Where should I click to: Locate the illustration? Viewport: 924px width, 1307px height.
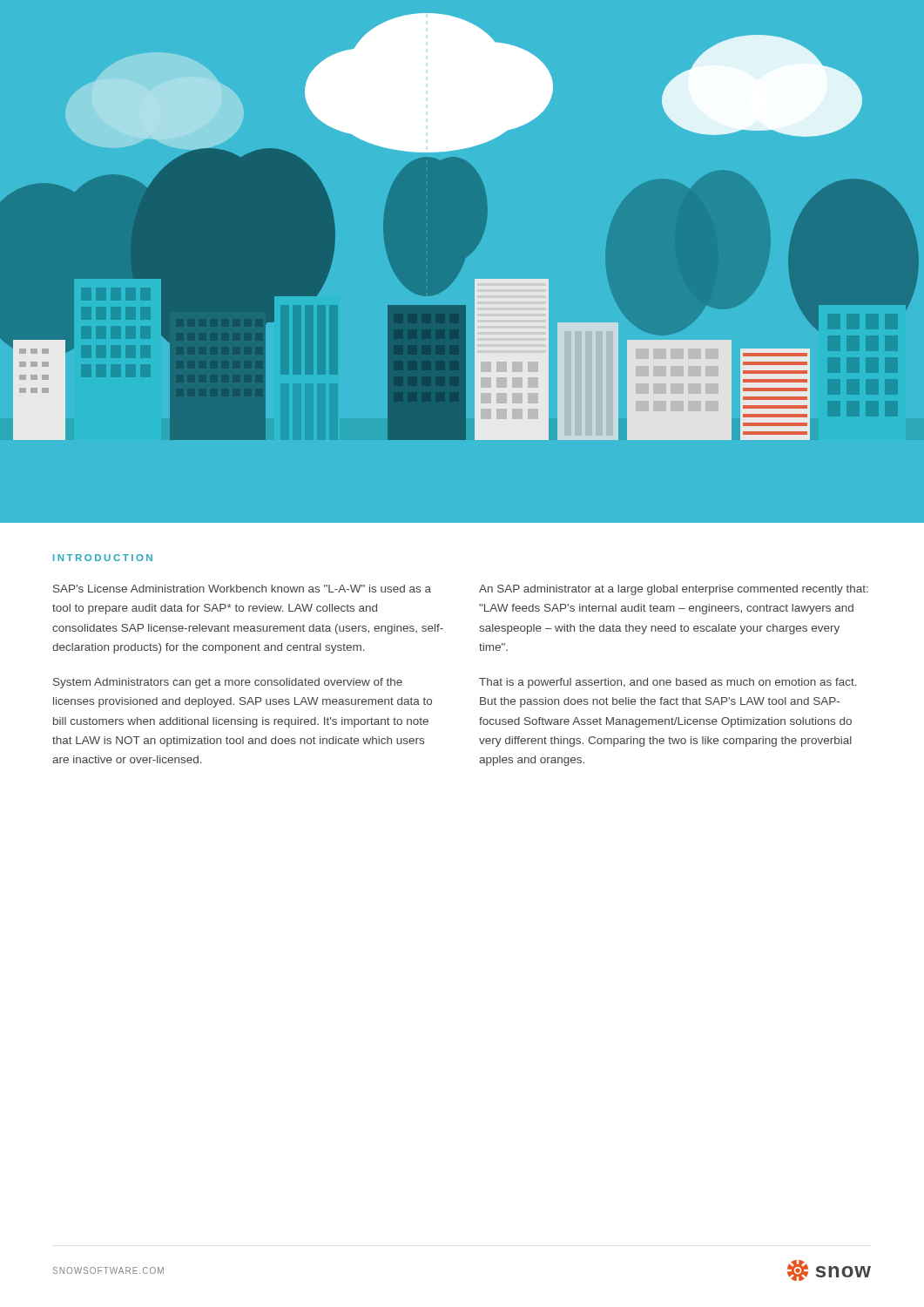point(462,261)
